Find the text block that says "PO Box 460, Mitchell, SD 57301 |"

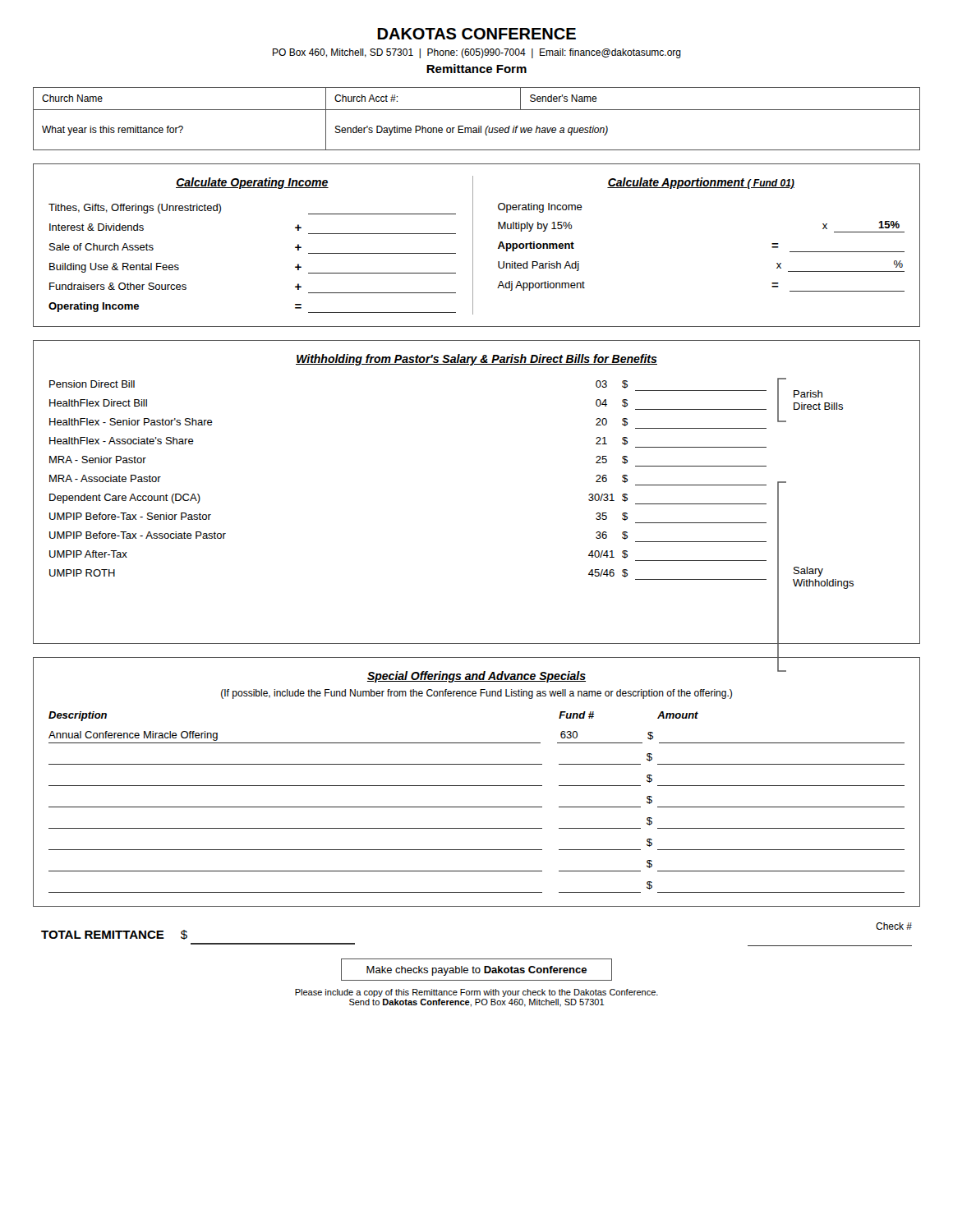[x=476, y=53]
